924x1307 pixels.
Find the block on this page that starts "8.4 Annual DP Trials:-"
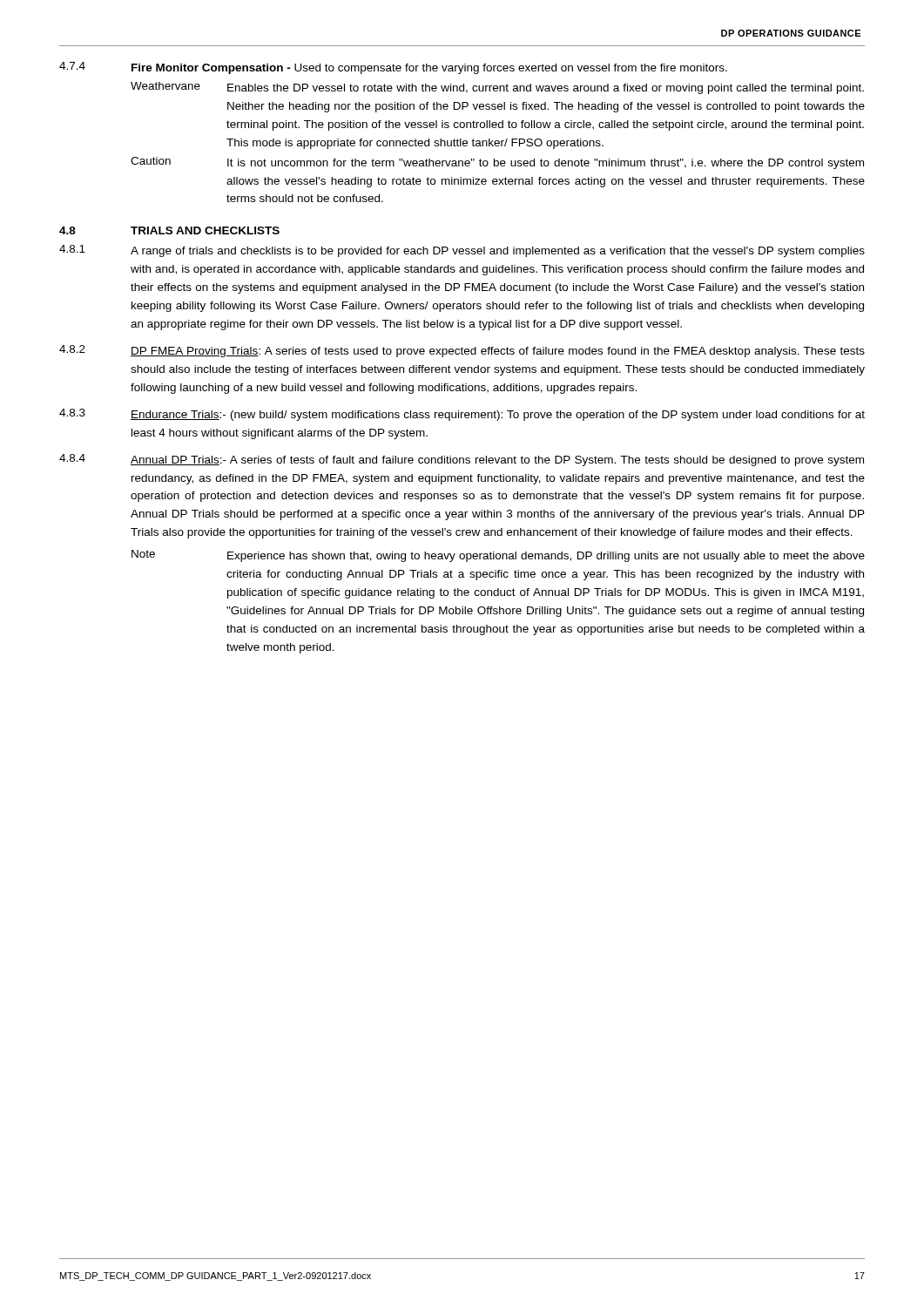462,497
